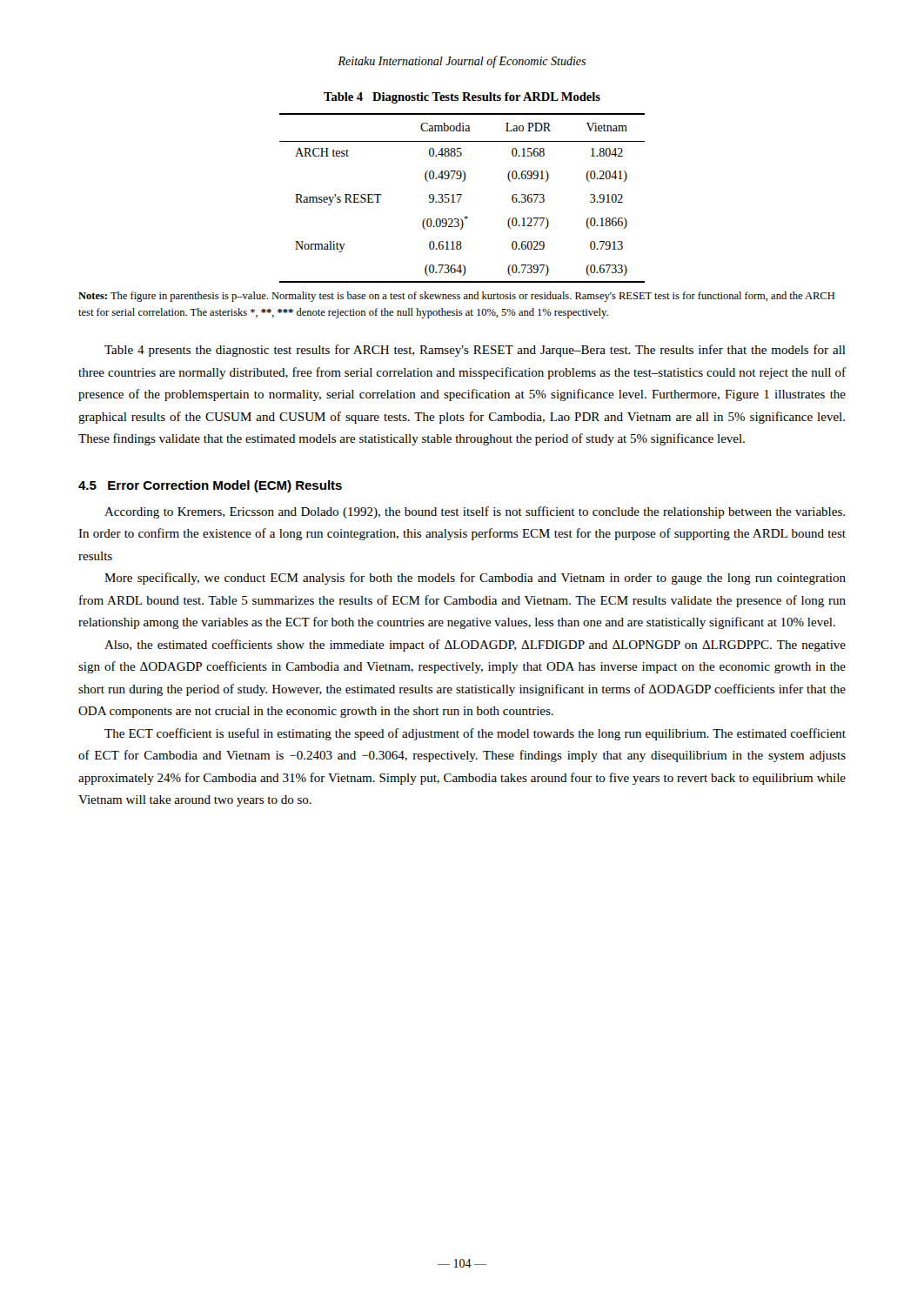Click on the element starting "4.5 Error Correction Model (ECM) Results"

pos(210,485)
